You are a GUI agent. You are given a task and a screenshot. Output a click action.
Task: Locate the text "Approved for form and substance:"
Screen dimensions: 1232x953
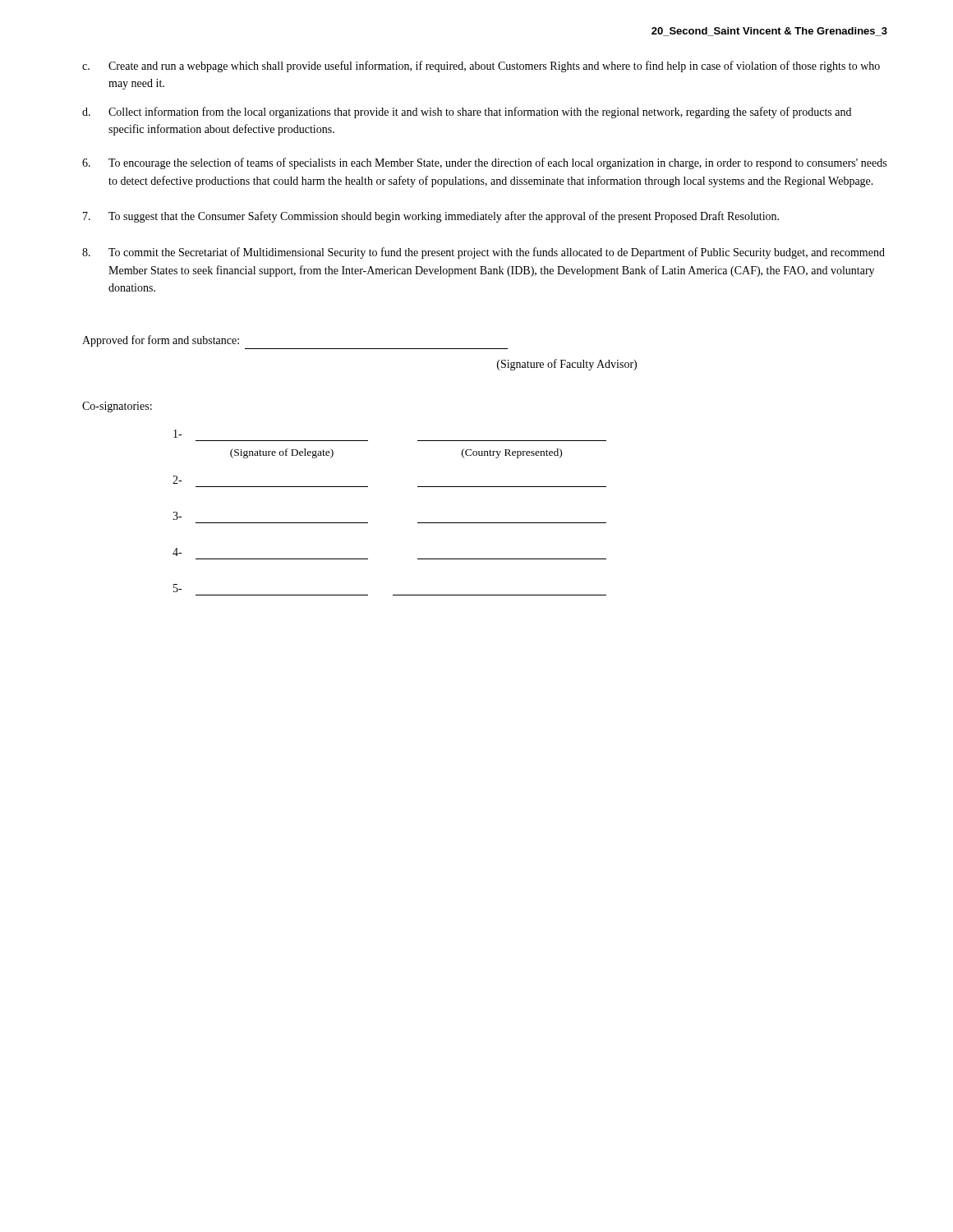tap(295, 341)
